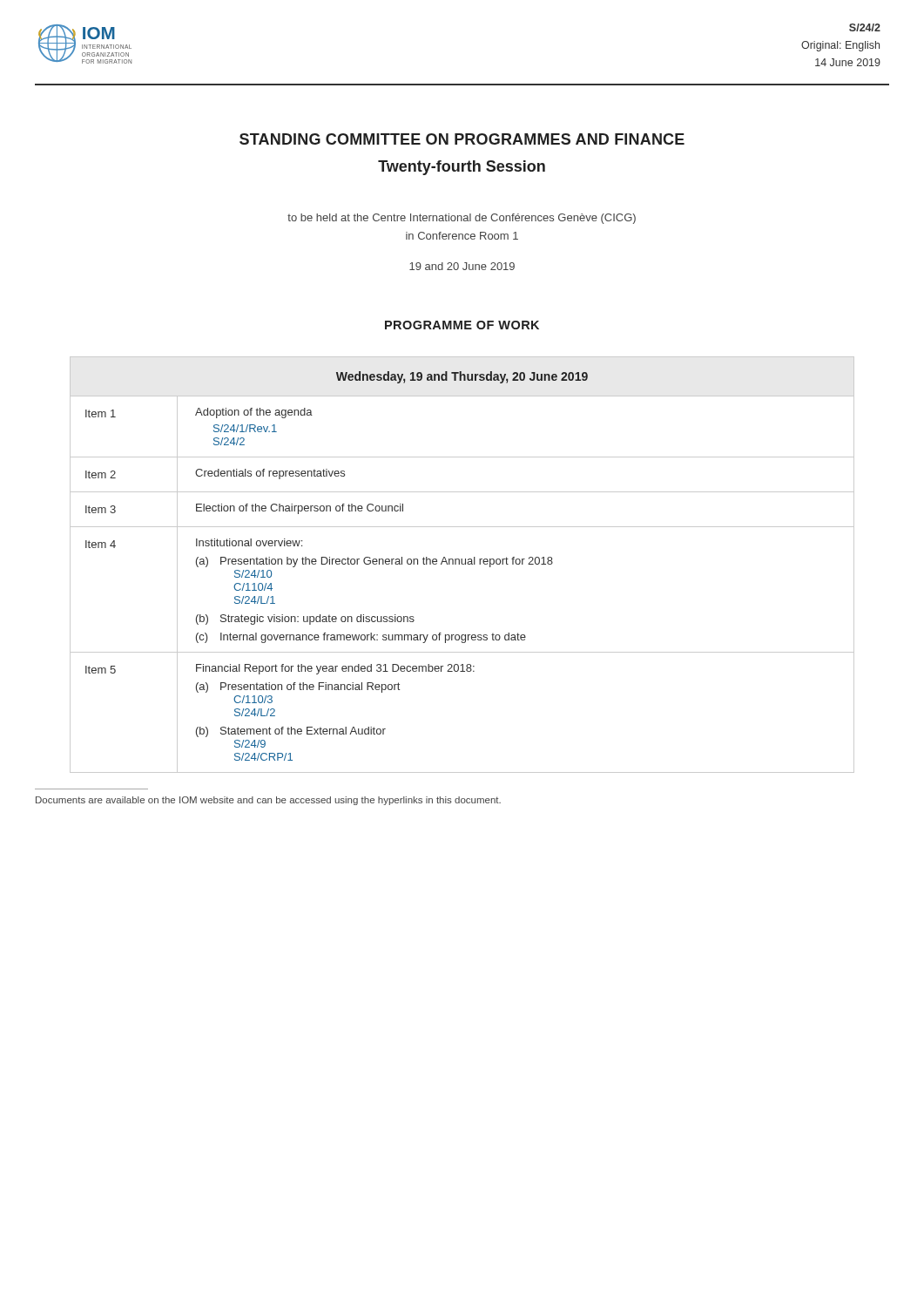Locate a section header
This screenshot has width=924, height=1307.
point(462,325)
